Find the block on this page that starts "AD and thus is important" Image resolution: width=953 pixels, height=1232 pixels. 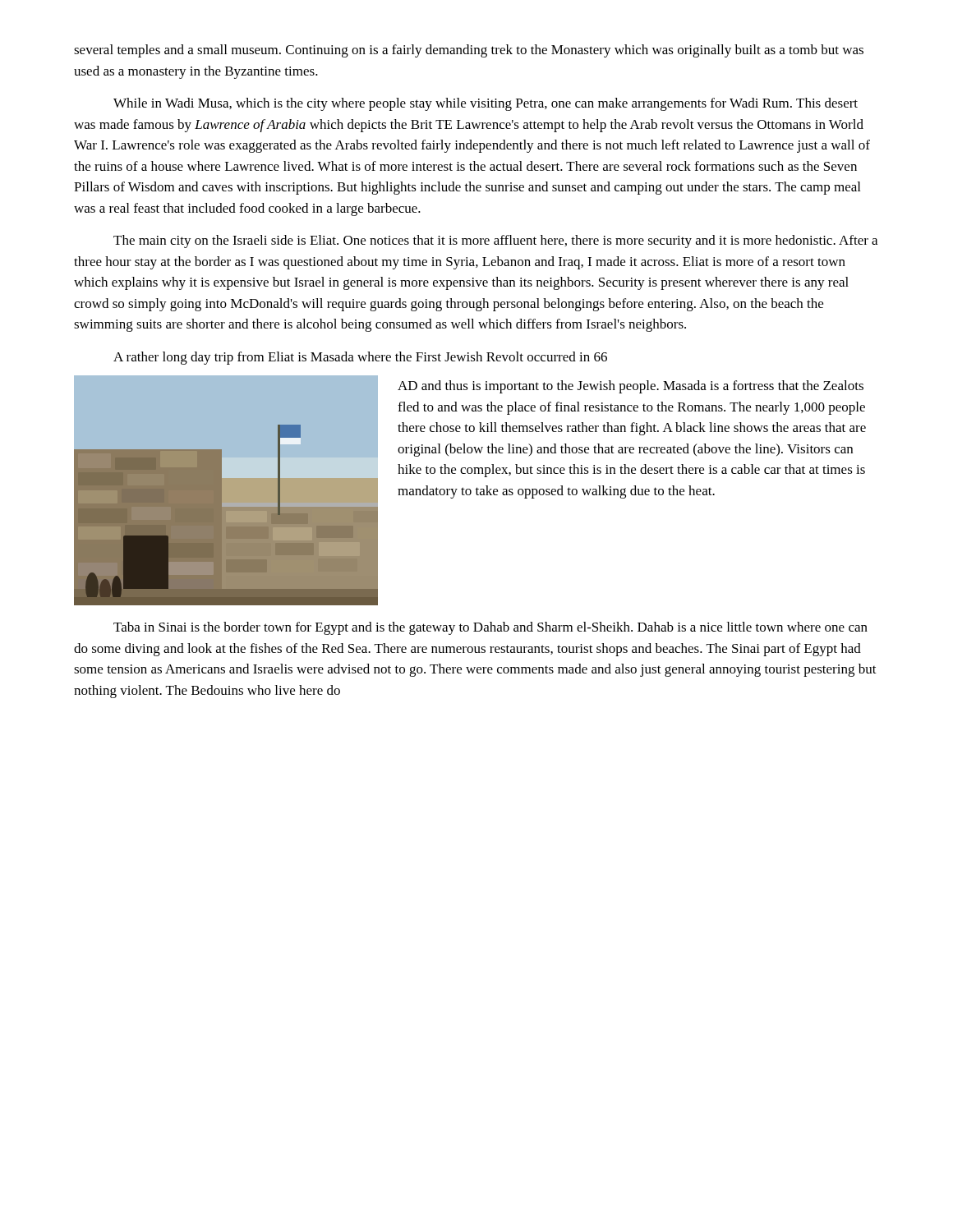[638, 438]
